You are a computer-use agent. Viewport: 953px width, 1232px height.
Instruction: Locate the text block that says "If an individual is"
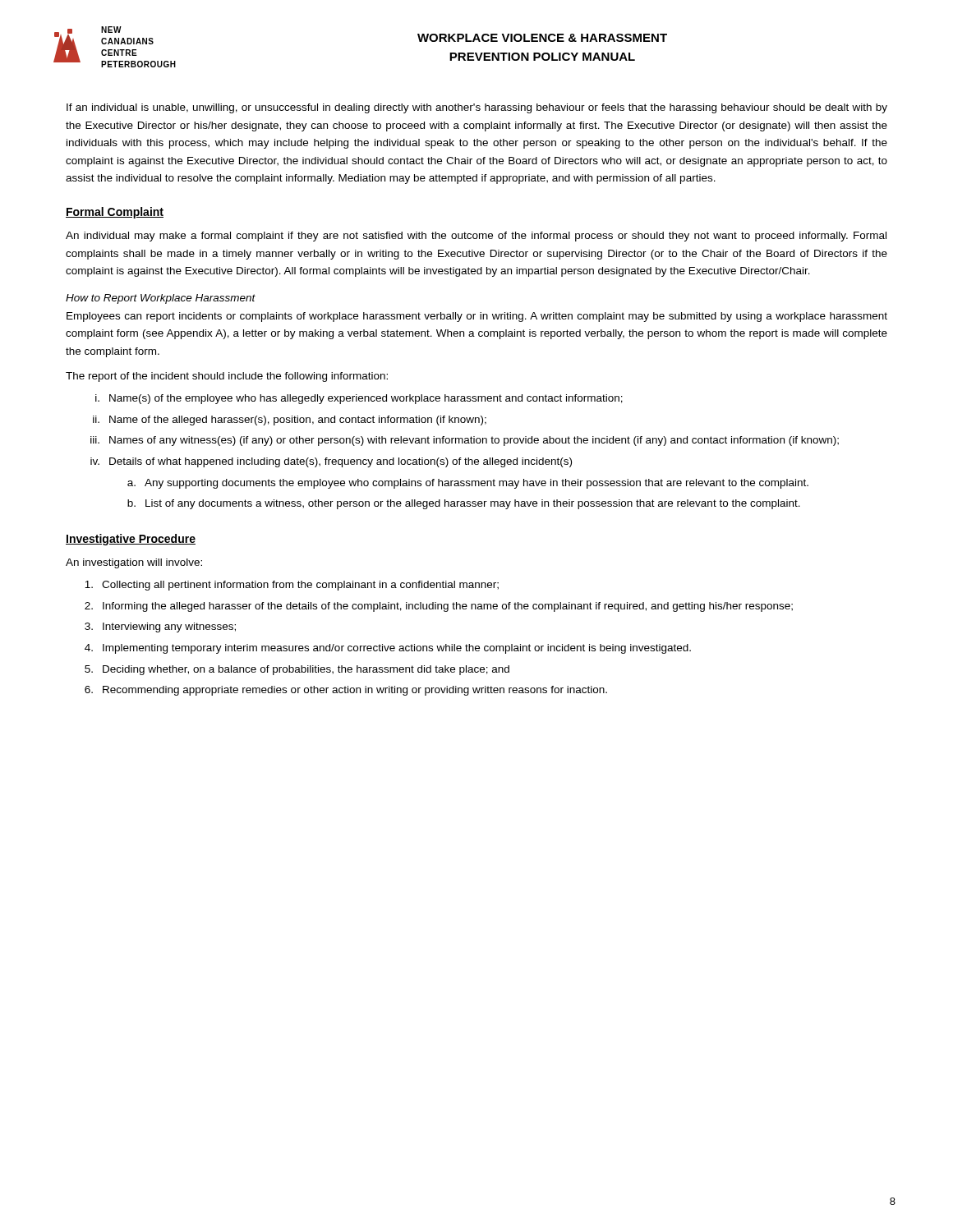click(x=476, y=143)
